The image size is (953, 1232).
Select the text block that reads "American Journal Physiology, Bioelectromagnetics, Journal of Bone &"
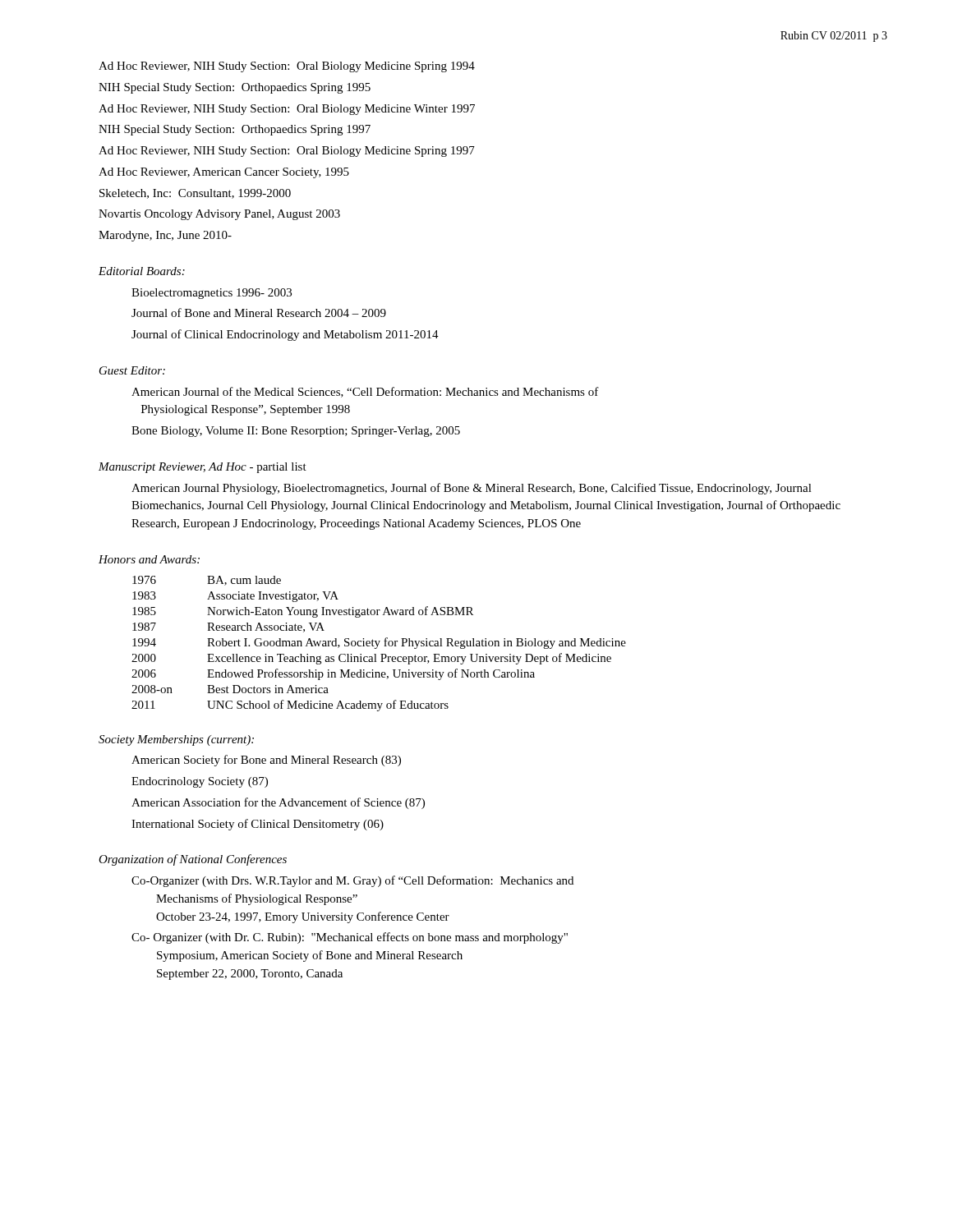509,506
